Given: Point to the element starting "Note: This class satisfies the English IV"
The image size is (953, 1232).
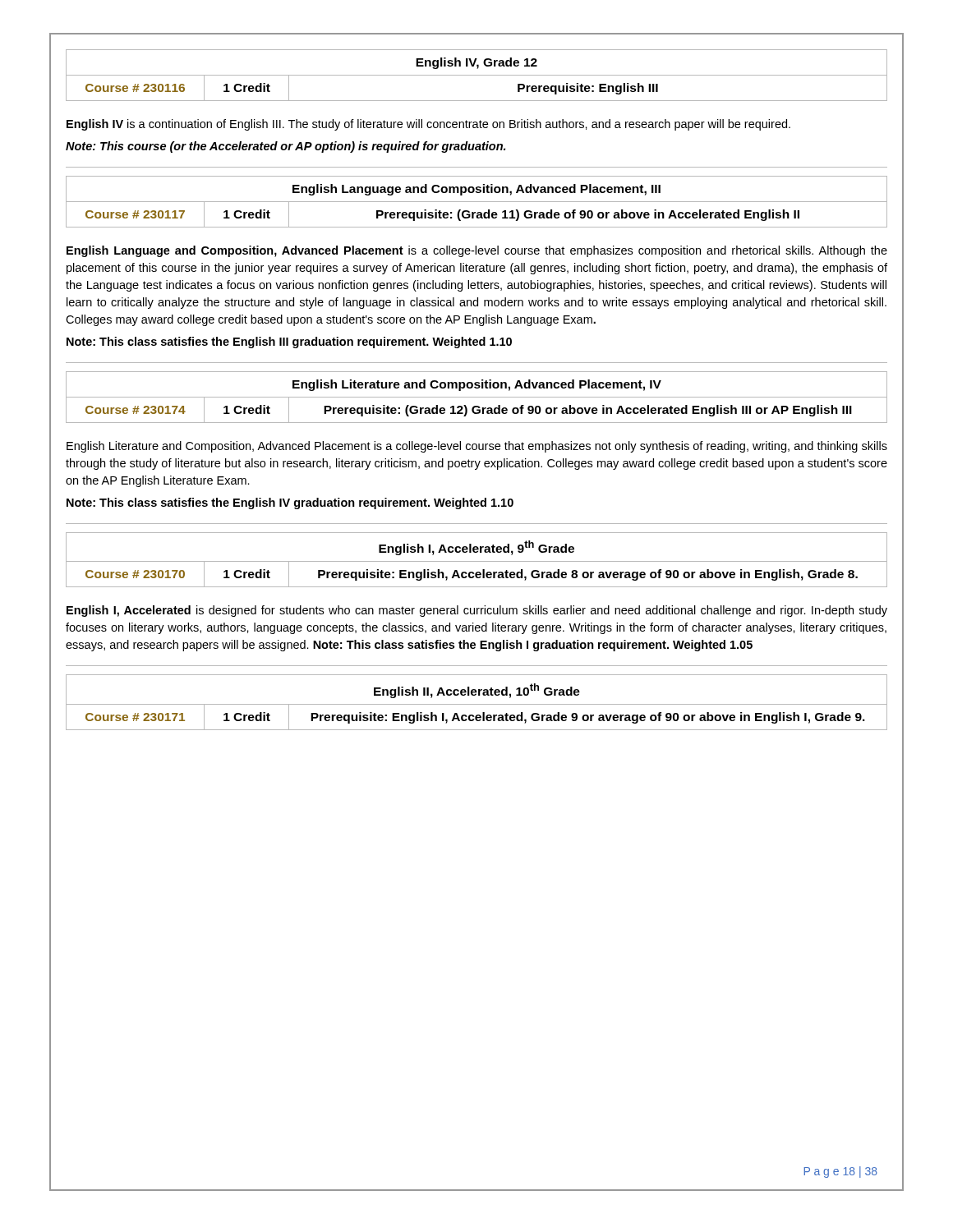Looking at the screenshot, I should click(290, 503).
